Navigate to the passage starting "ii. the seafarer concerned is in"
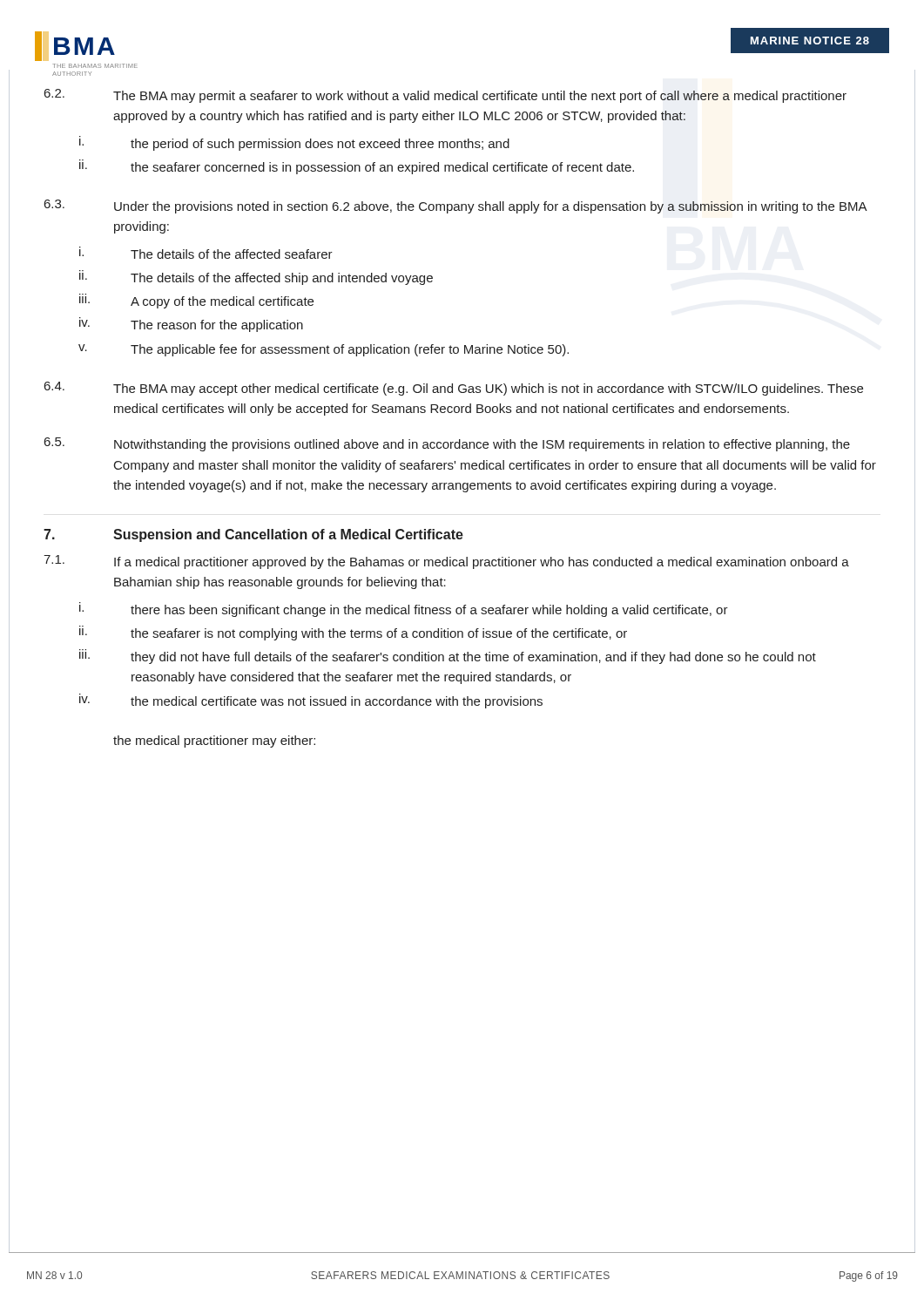 [462, 167]
